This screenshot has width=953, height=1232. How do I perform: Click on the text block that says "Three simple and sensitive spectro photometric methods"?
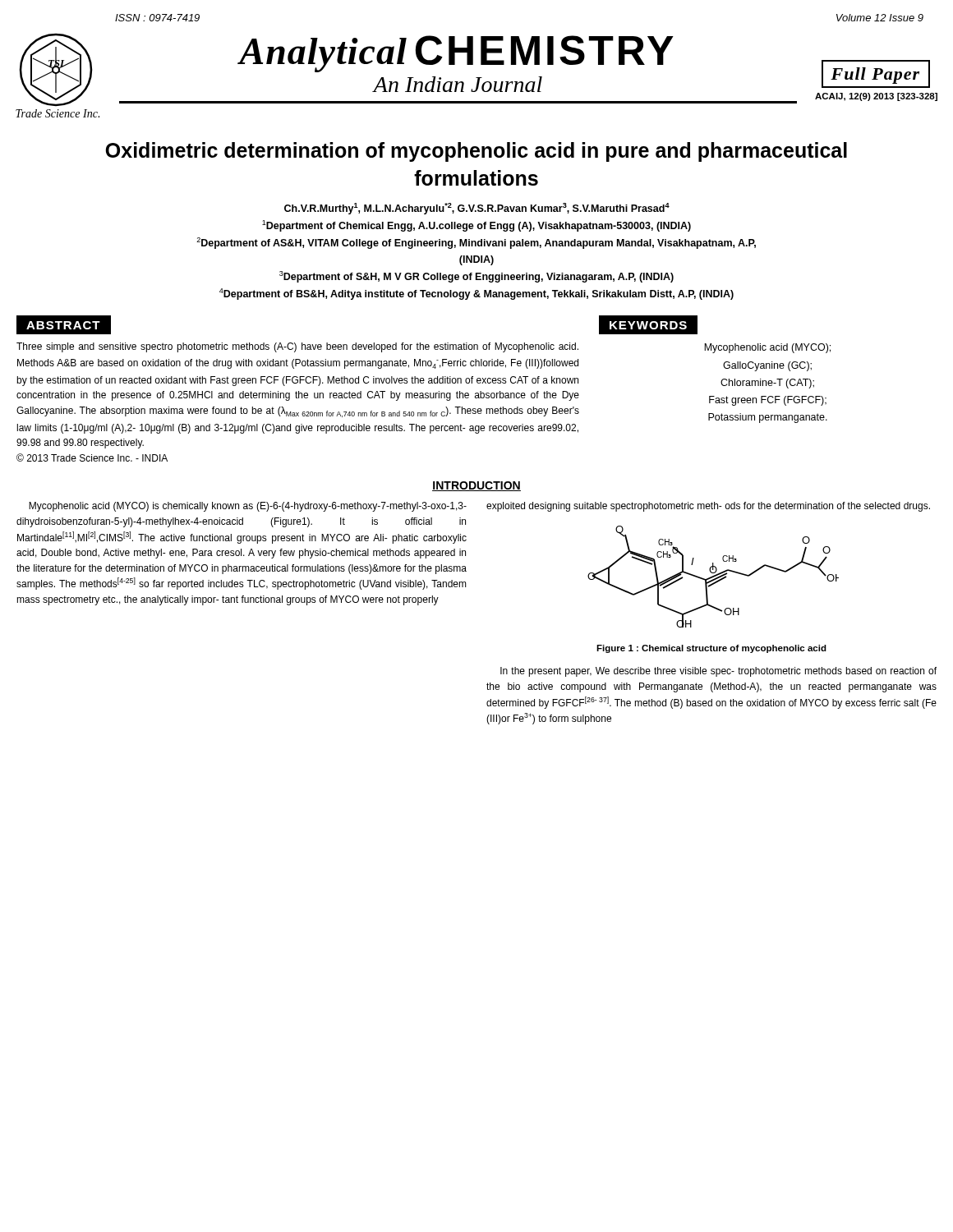coord(298,402)
